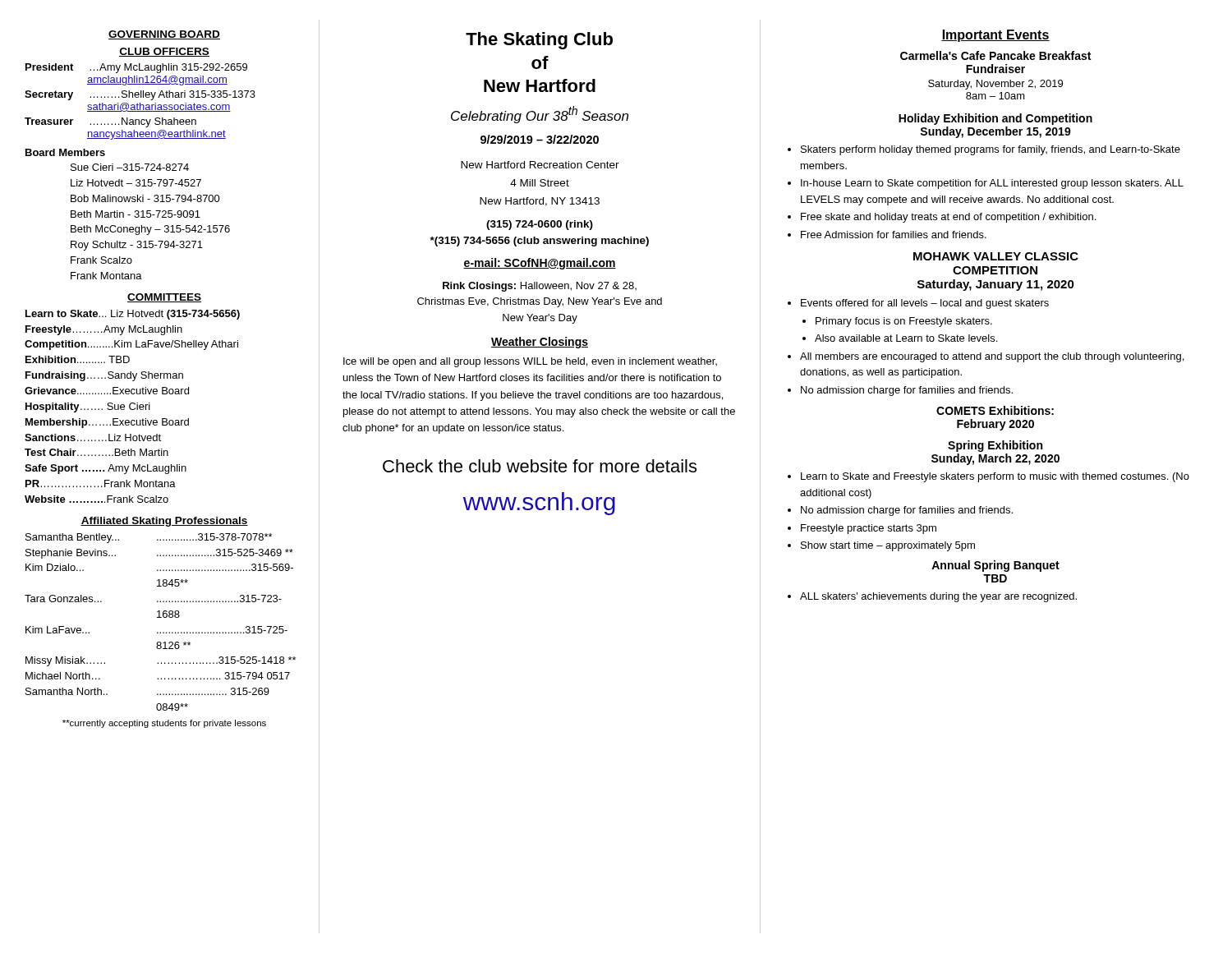Locate the text starting "GOVERNING BOARD"
The width and height of the screenshot is (1232, 953).
(164, 34)
